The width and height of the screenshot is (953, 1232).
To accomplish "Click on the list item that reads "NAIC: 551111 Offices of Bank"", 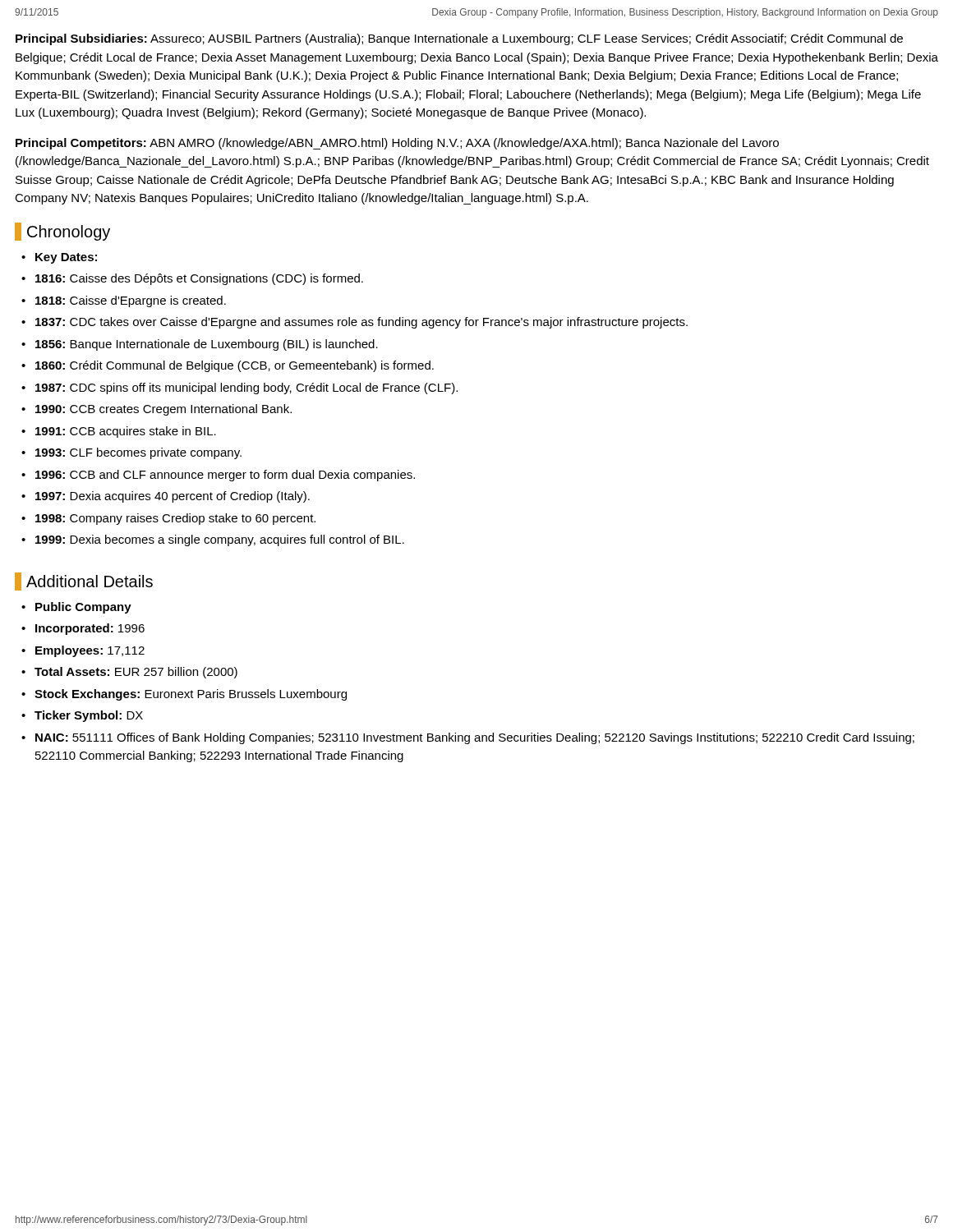I will 475,746.
